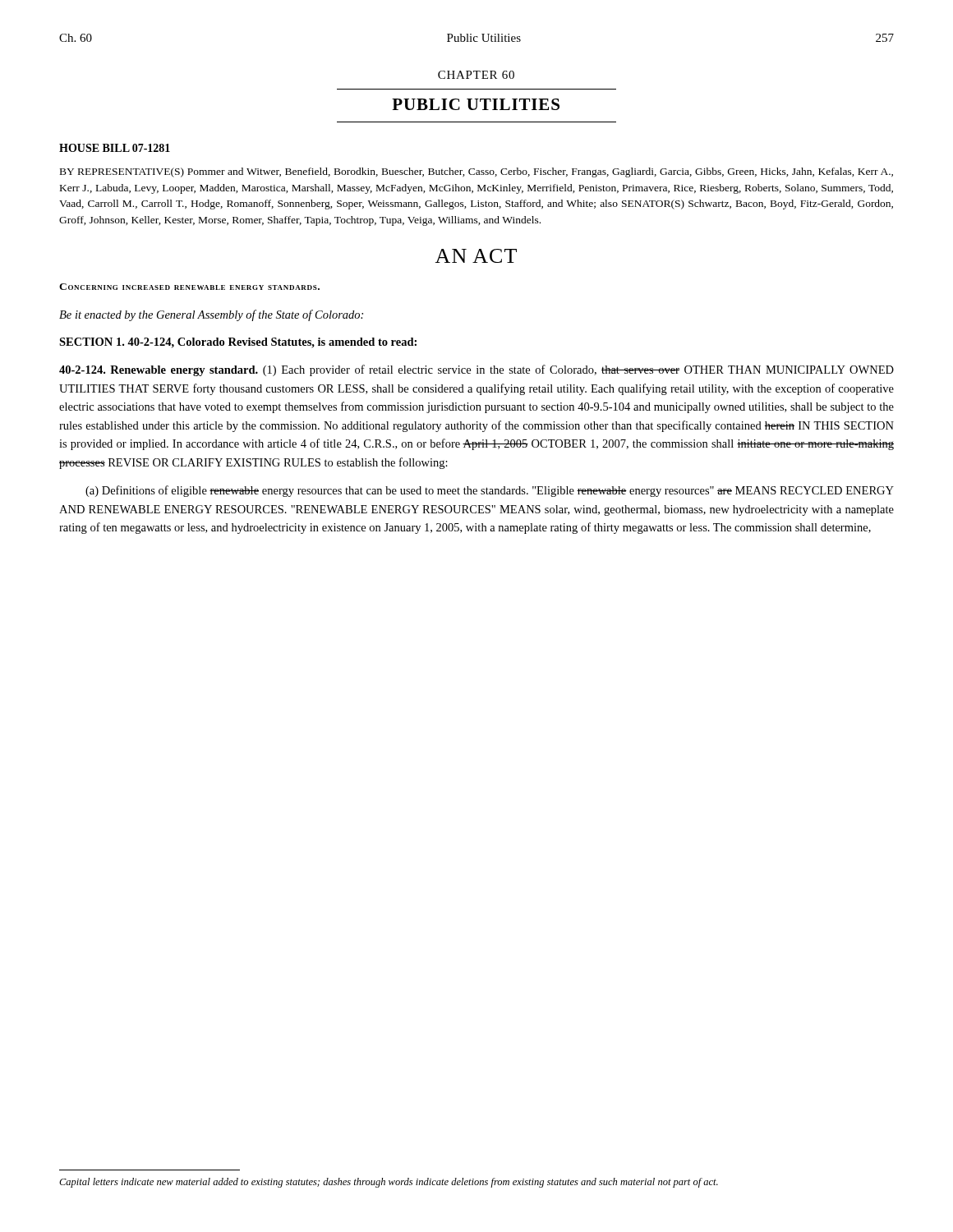Find the block on this page that starts "Capital letters indicate new"
This screenshot has width=953, height=1232.
[476, 1179]
